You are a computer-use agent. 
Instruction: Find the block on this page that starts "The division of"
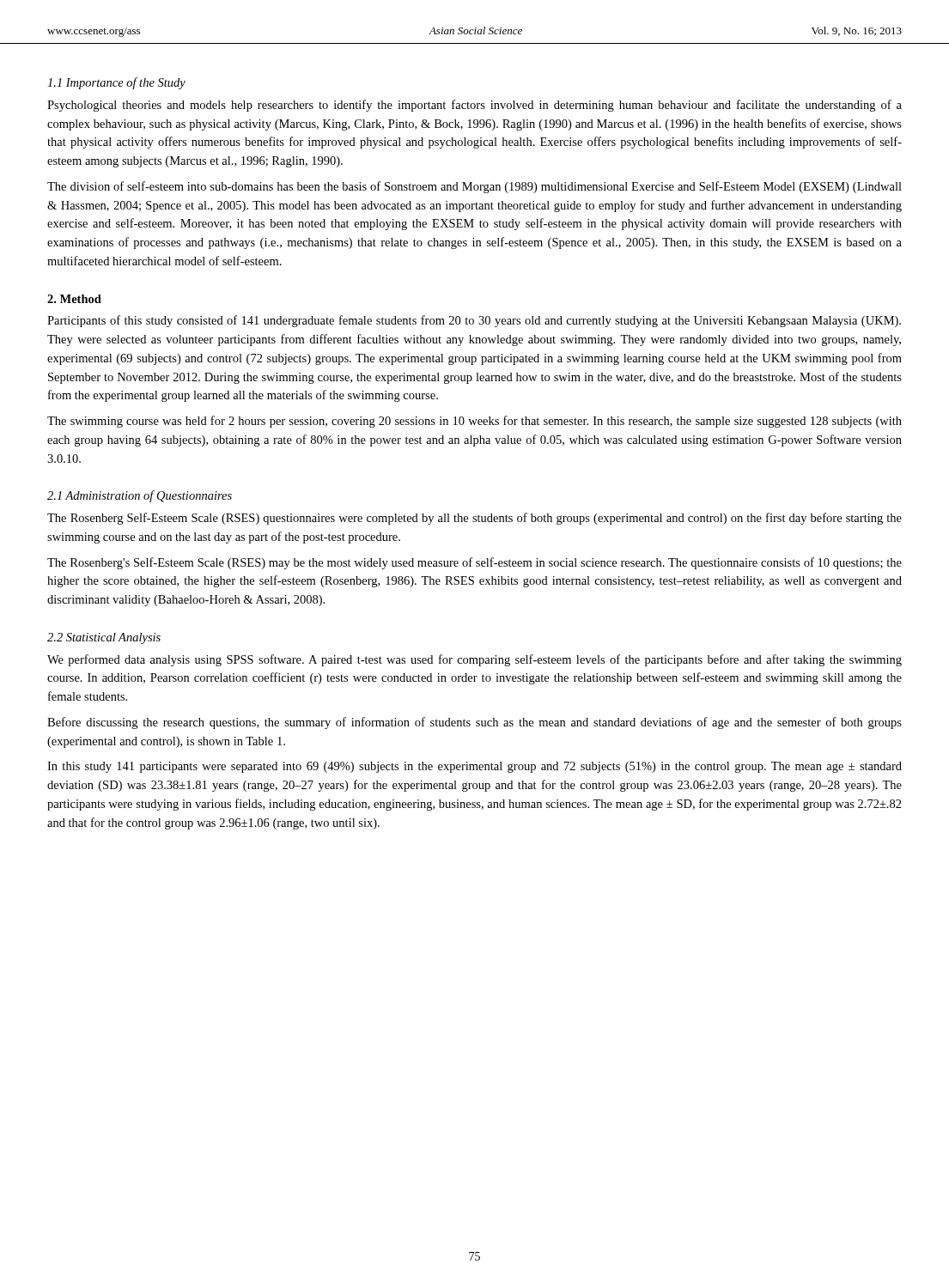pos(474,224)
